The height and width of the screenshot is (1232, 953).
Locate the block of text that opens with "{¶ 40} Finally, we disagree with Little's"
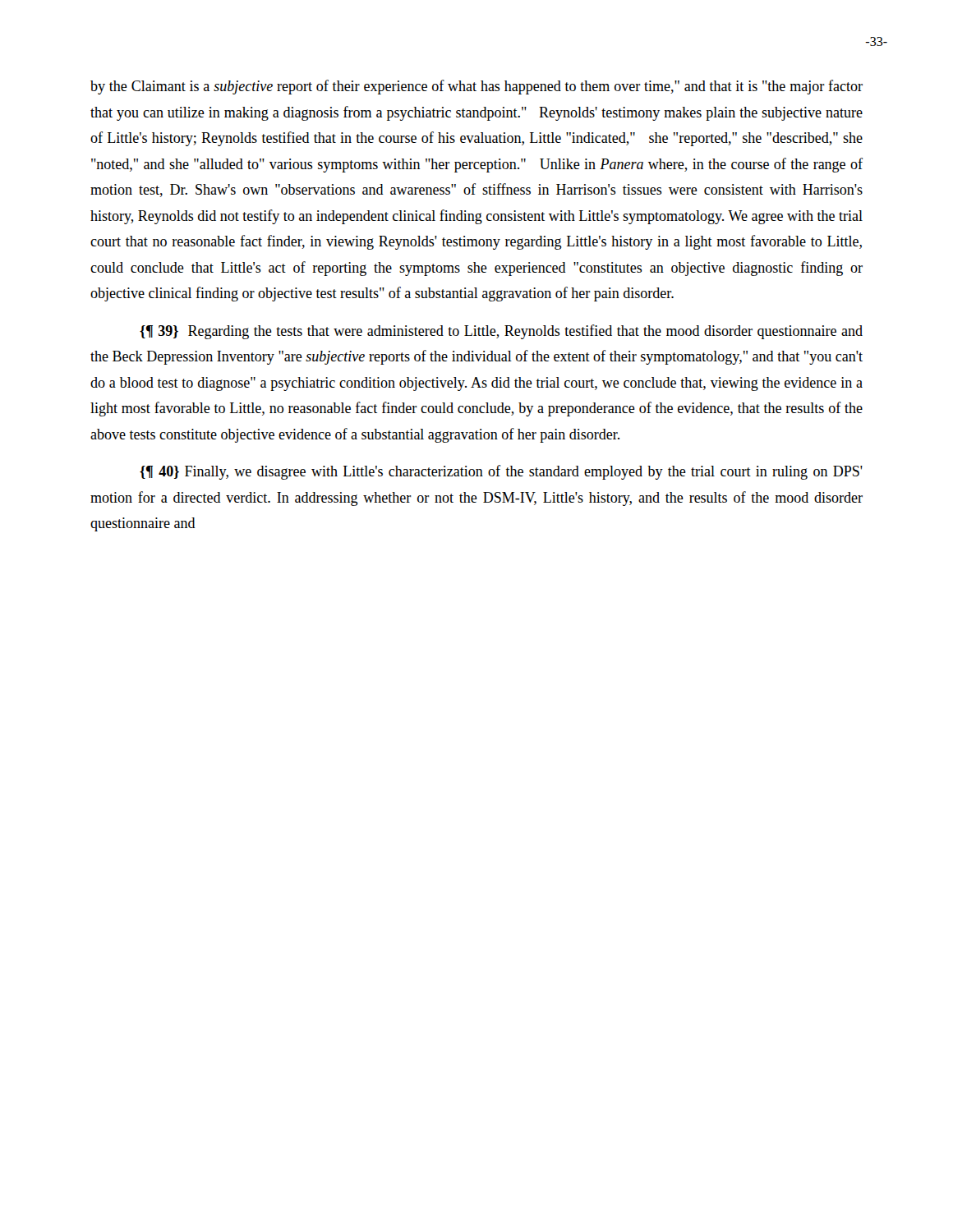(476, 498)
